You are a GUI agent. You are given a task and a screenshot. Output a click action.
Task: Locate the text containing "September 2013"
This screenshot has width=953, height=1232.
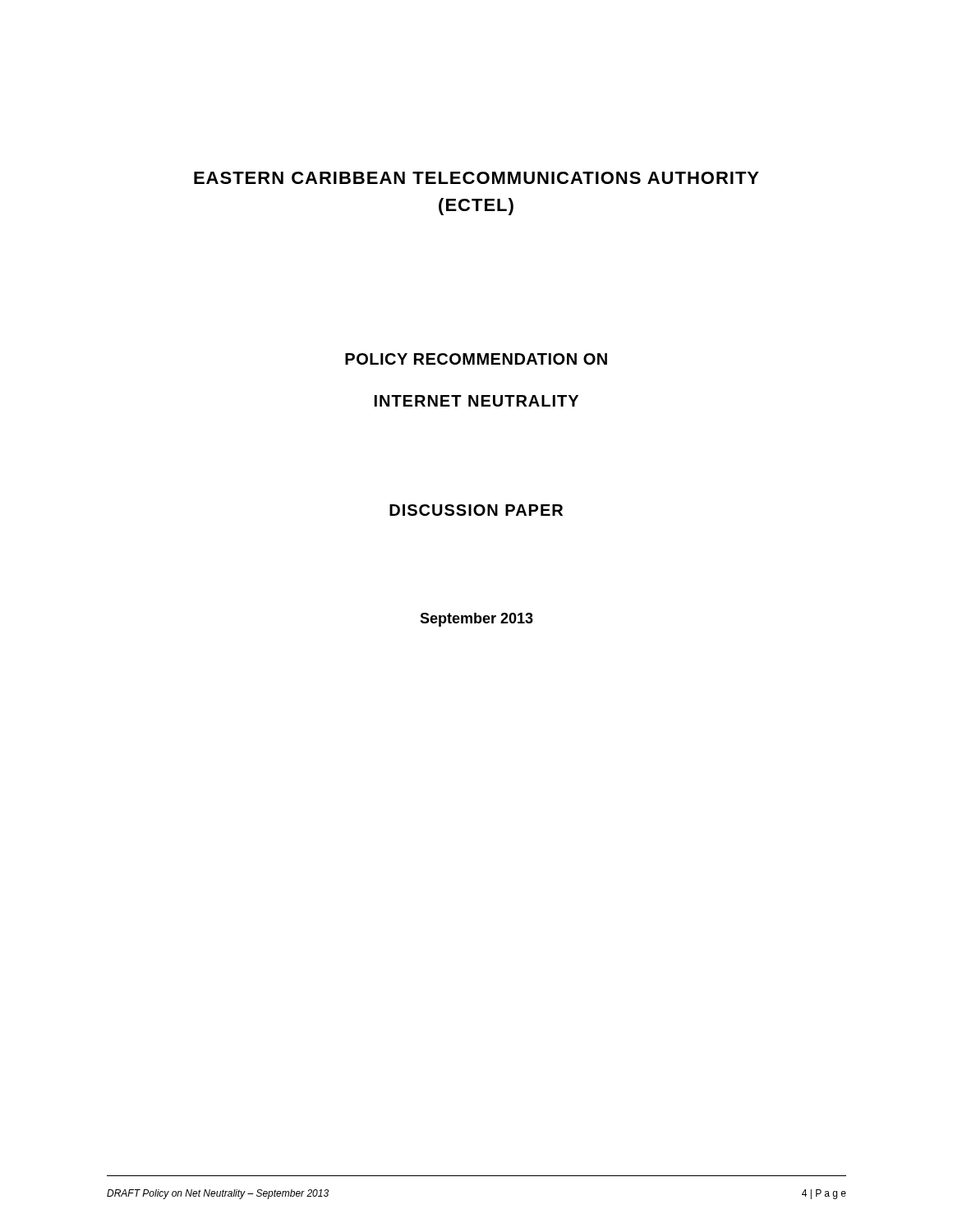tap(476, 618)
